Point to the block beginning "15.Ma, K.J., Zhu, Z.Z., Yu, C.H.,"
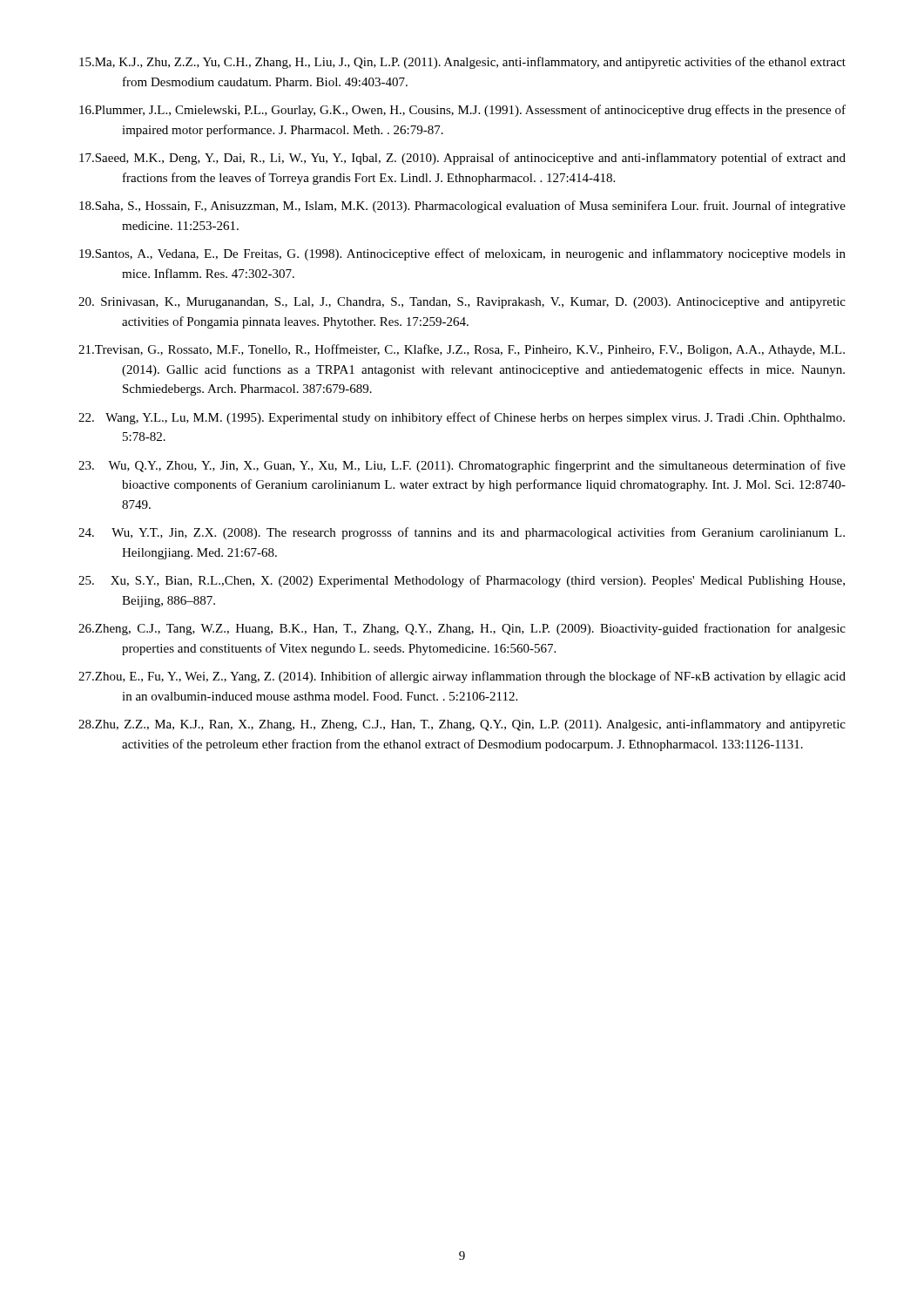Image resolution: width=924 pixels, height=1307 pixels. [462, 72]
